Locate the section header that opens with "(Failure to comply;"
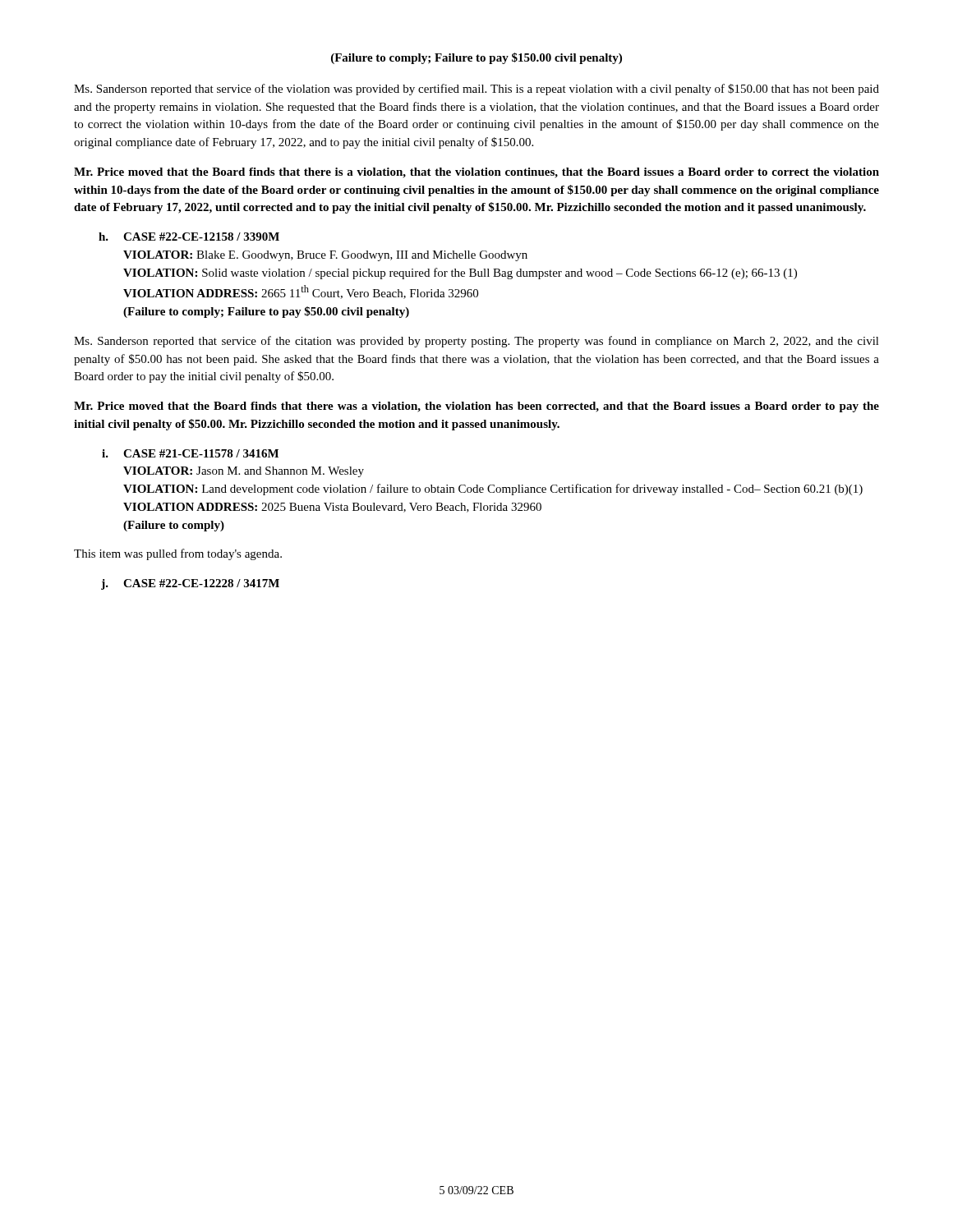Viewport: 953px width, 1232px height. pos(476,57)
